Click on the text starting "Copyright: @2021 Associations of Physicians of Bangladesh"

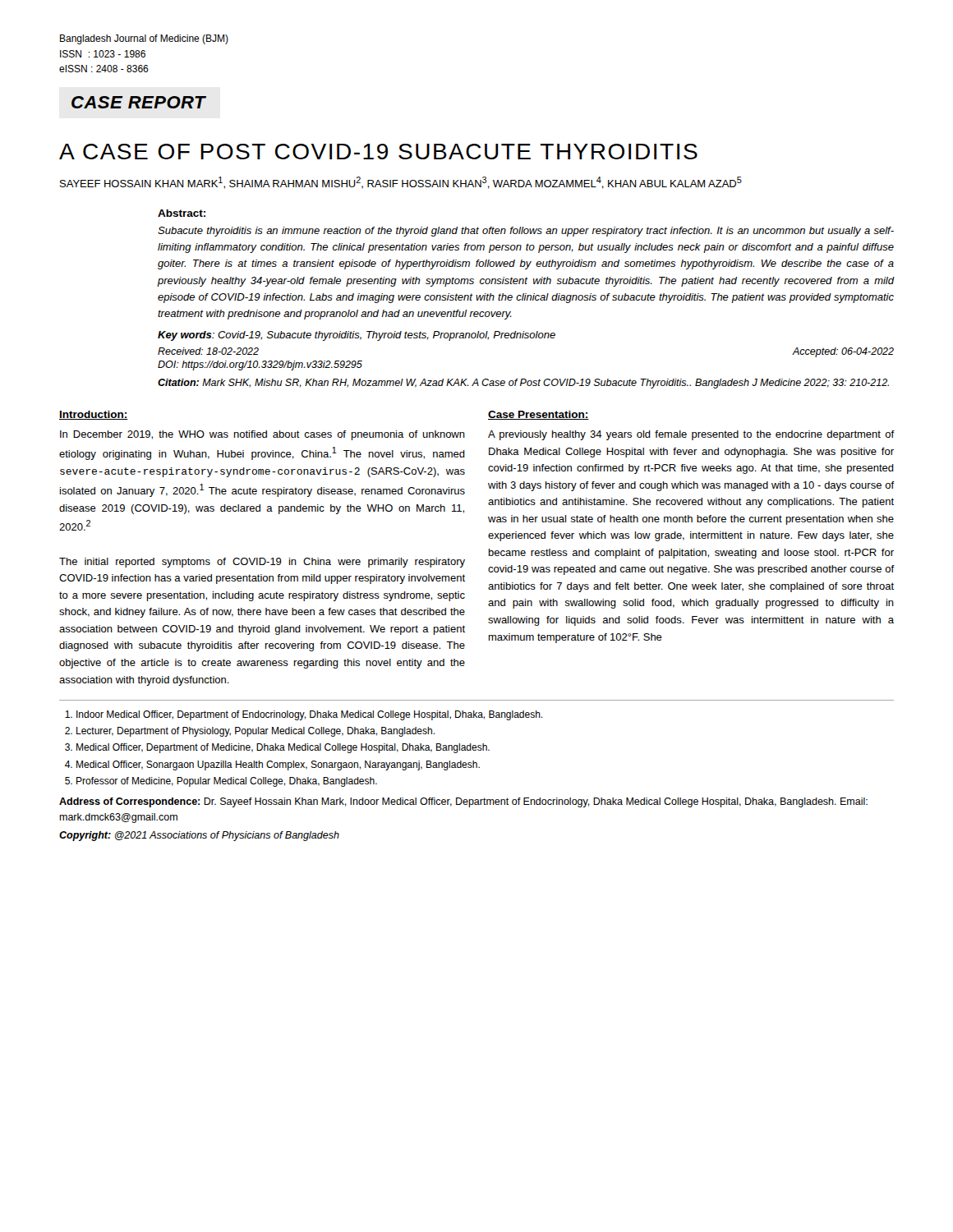(x=199, y=835)
